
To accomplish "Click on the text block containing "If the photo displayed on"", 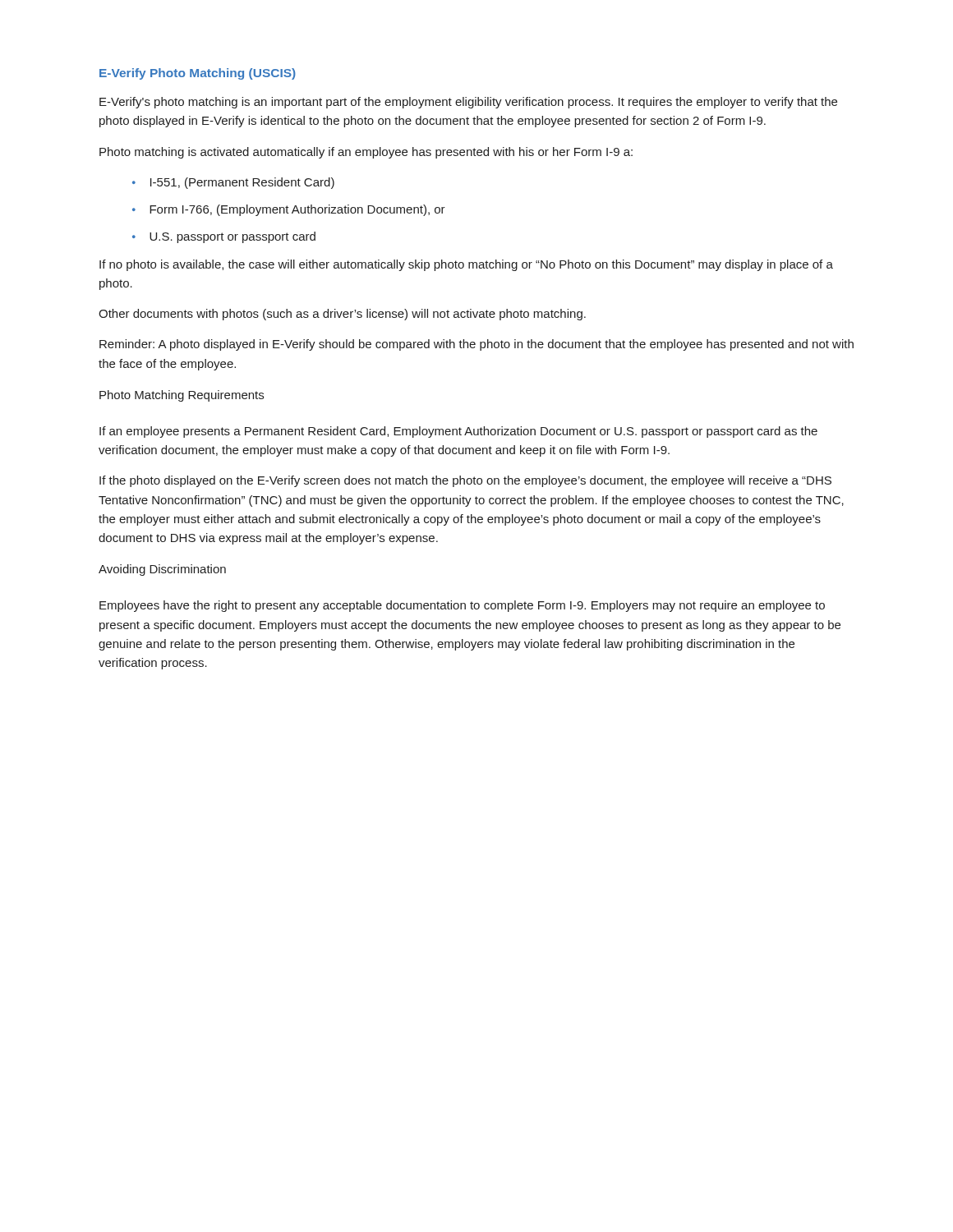I will coord(471,509).
